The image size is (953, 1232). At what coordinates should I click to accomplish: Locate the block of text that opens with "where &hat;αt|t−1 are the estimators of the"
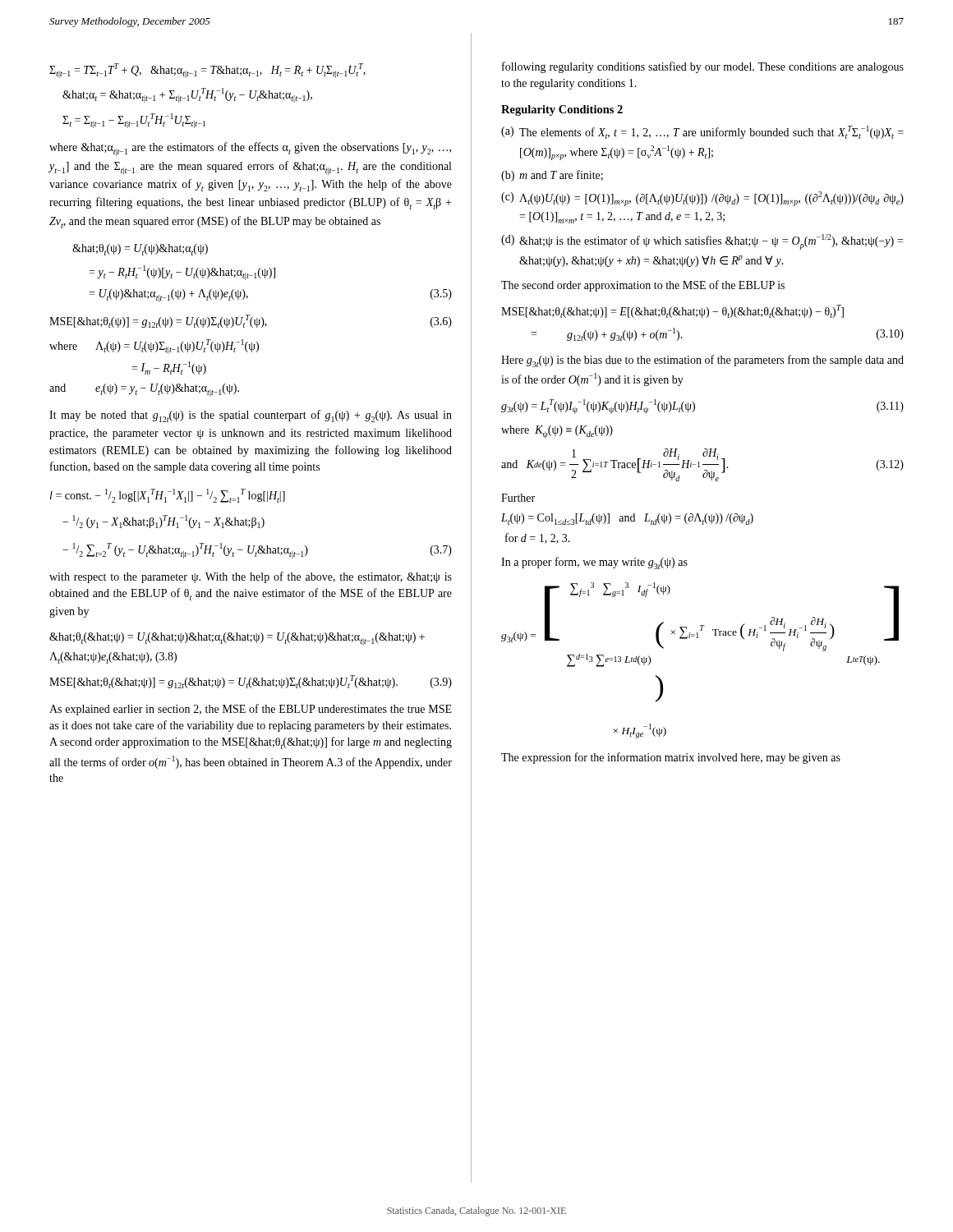pos(251,185)
